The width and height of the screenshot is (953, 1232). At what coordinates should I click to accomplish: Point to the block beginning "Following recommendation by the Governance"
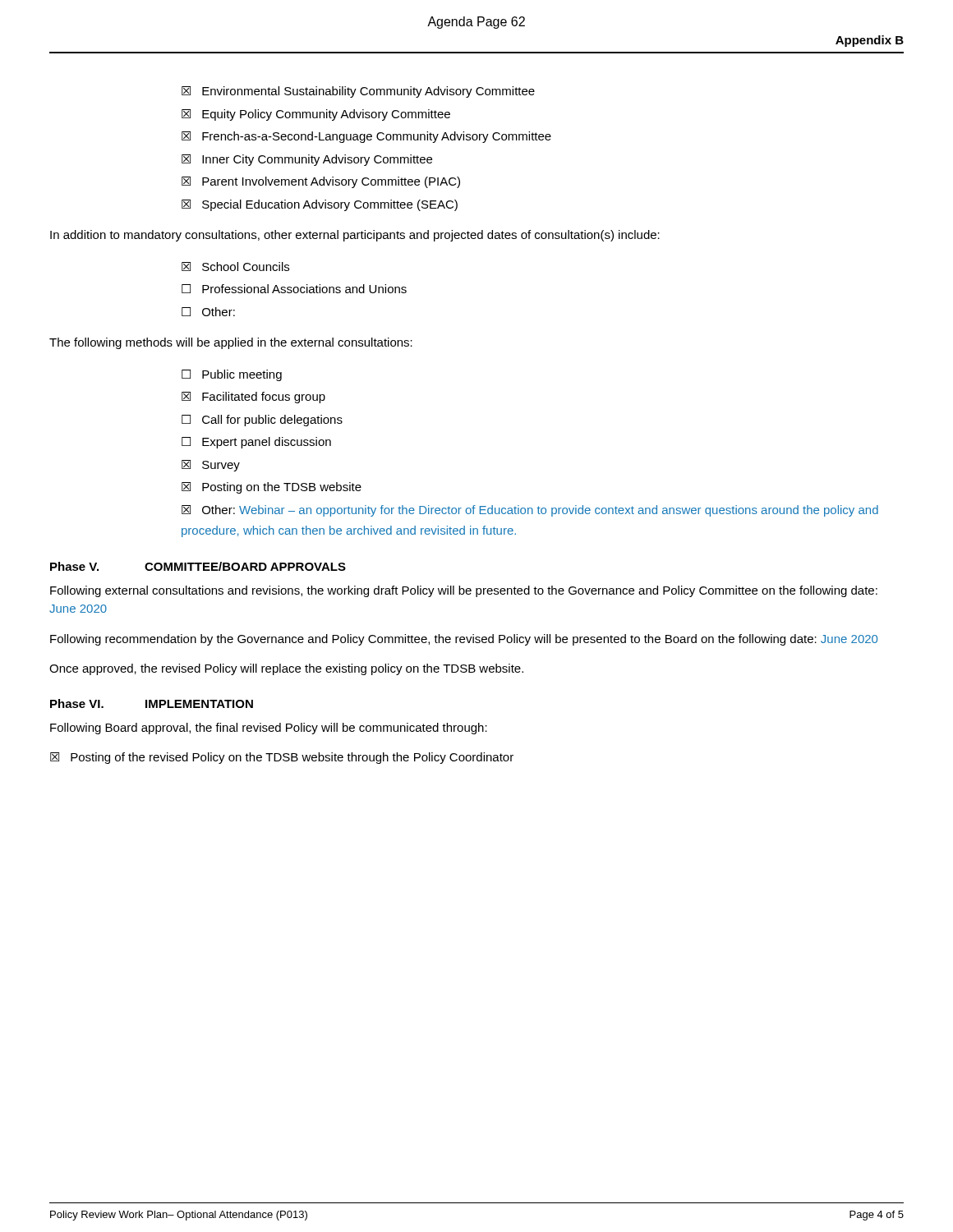(464, 638)
